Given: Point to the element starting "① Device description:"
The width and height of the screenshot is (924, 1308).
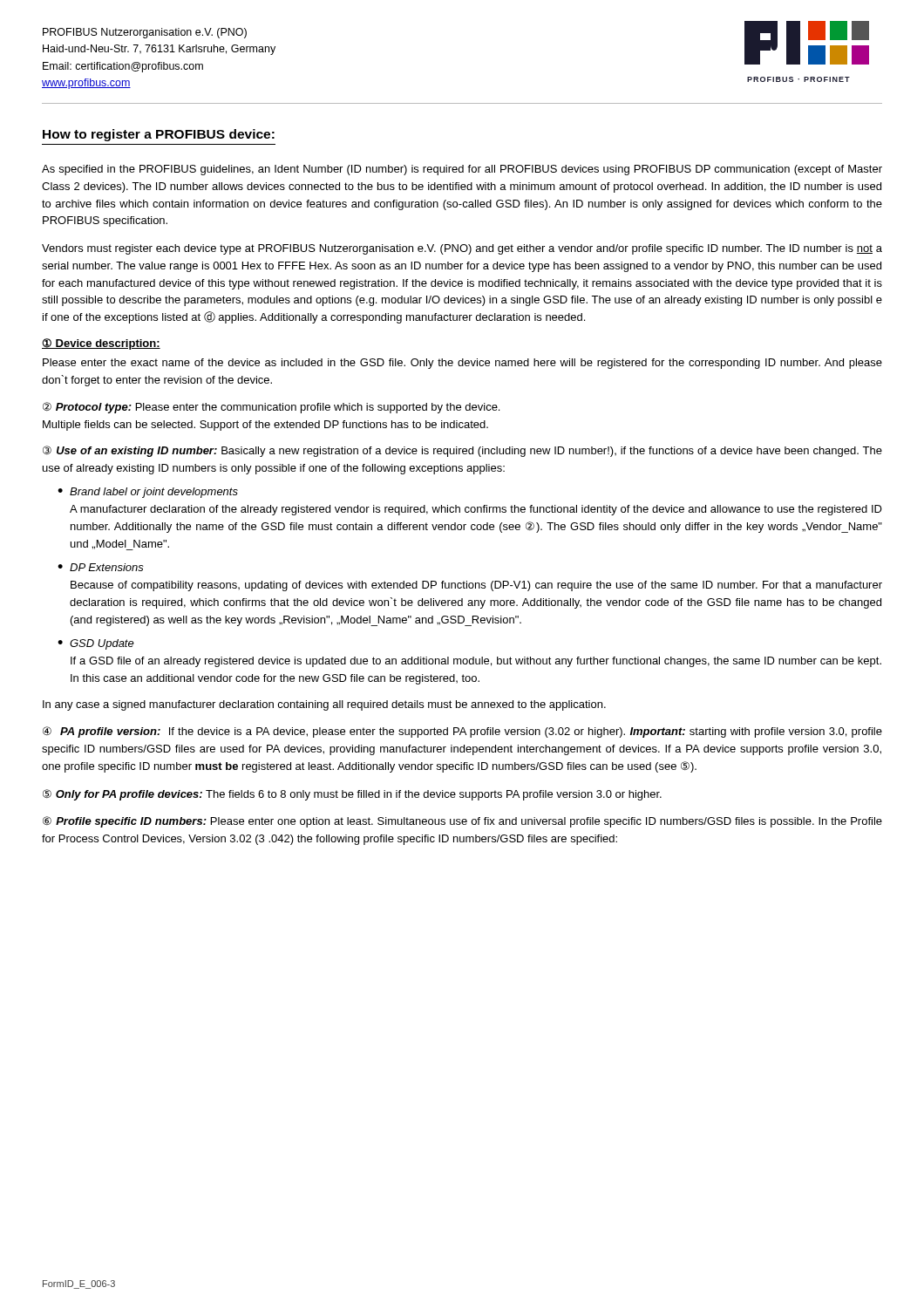Looking at the screenshot, I should tap(101, 343).
